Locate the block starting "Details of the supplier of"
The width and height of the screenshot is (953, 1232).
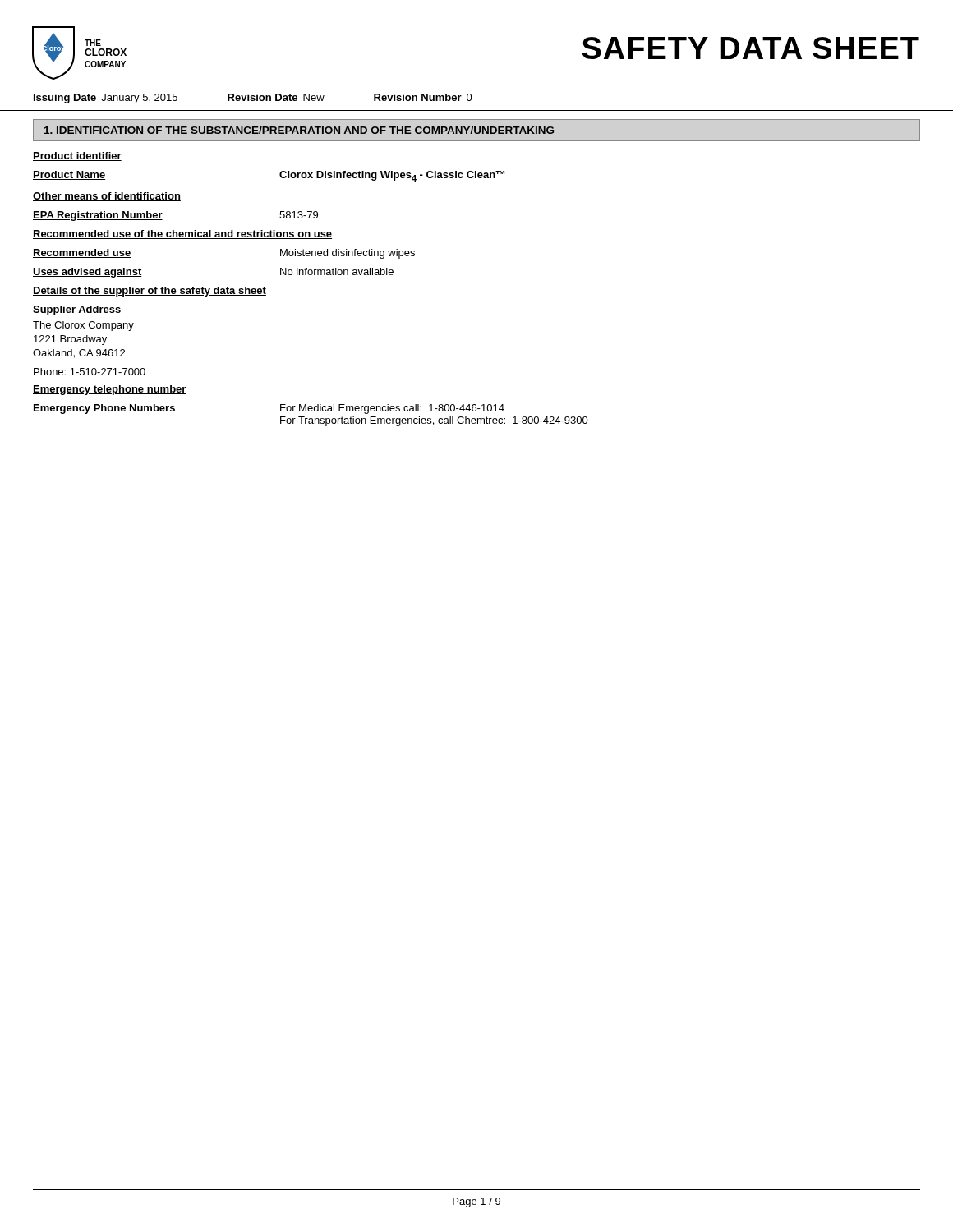pyautogui.click(x=150, y=292)
